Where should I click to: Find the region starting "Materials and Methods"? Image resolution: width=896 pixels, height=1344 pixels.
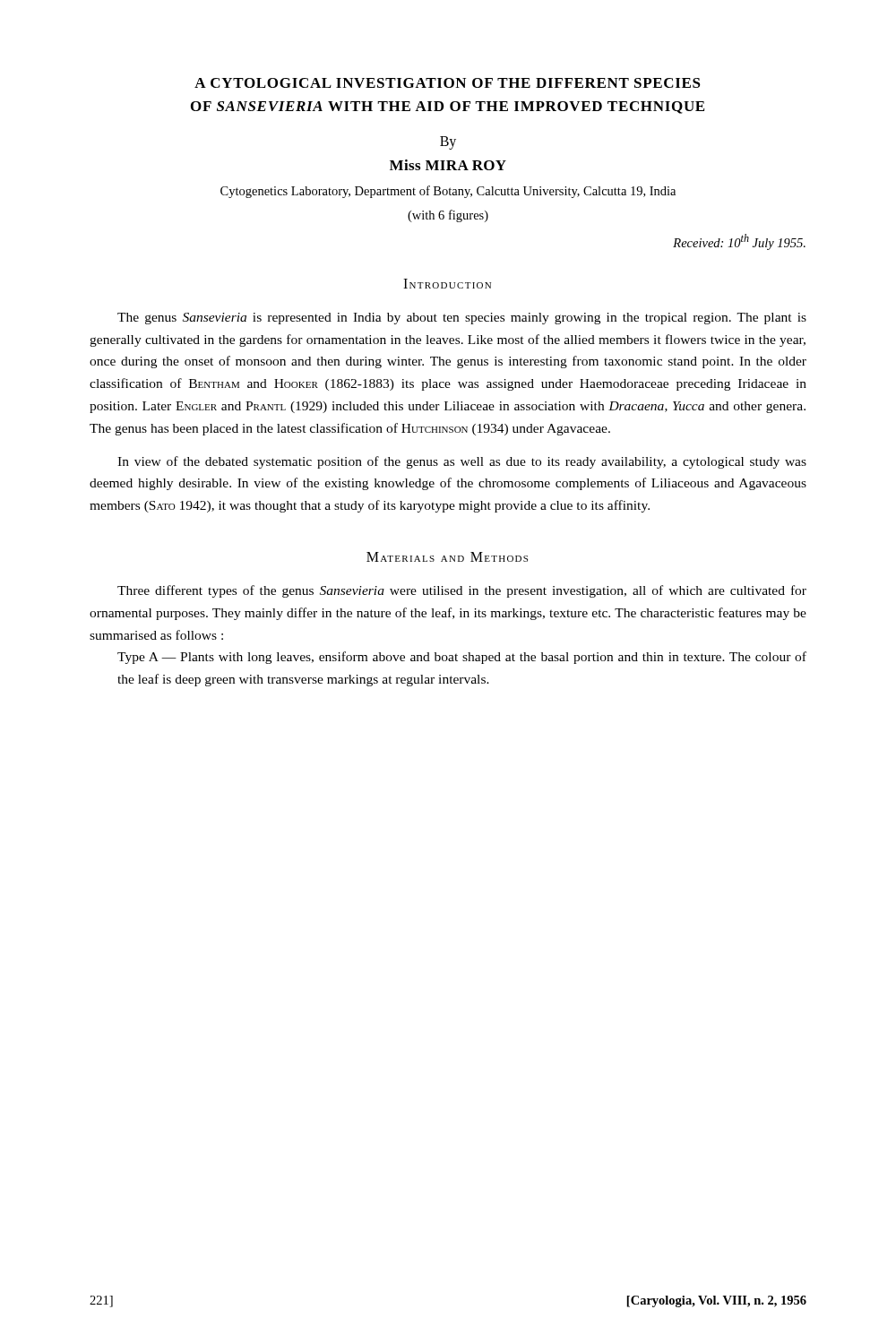[x=448, y=557]
